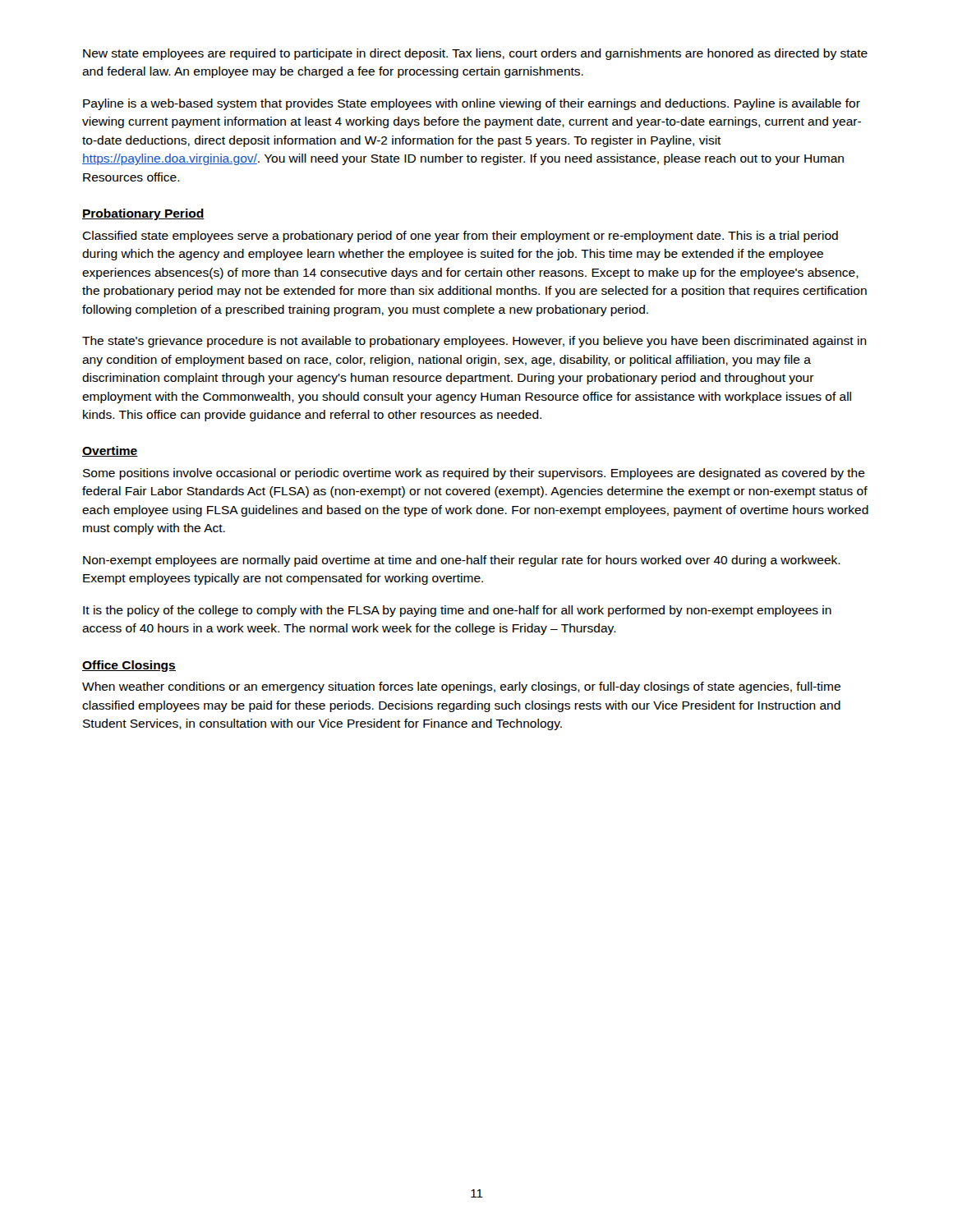Locate the text block containing "Non-exempt employees are normally paid overtime"
The image size is (953, 1232).
tap(462, 569)
